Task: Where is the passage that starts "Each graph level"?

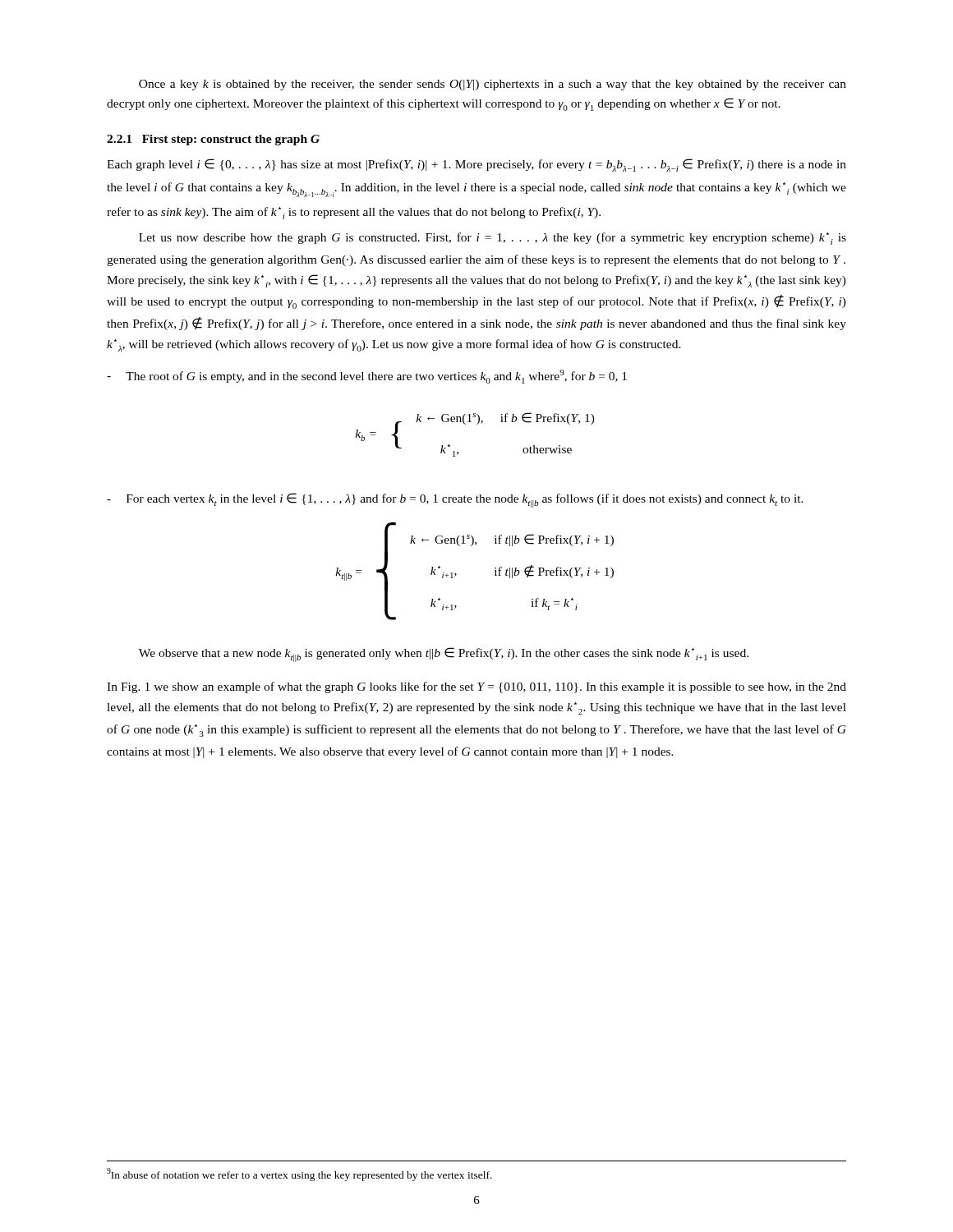Action: [x=476, y=255]
